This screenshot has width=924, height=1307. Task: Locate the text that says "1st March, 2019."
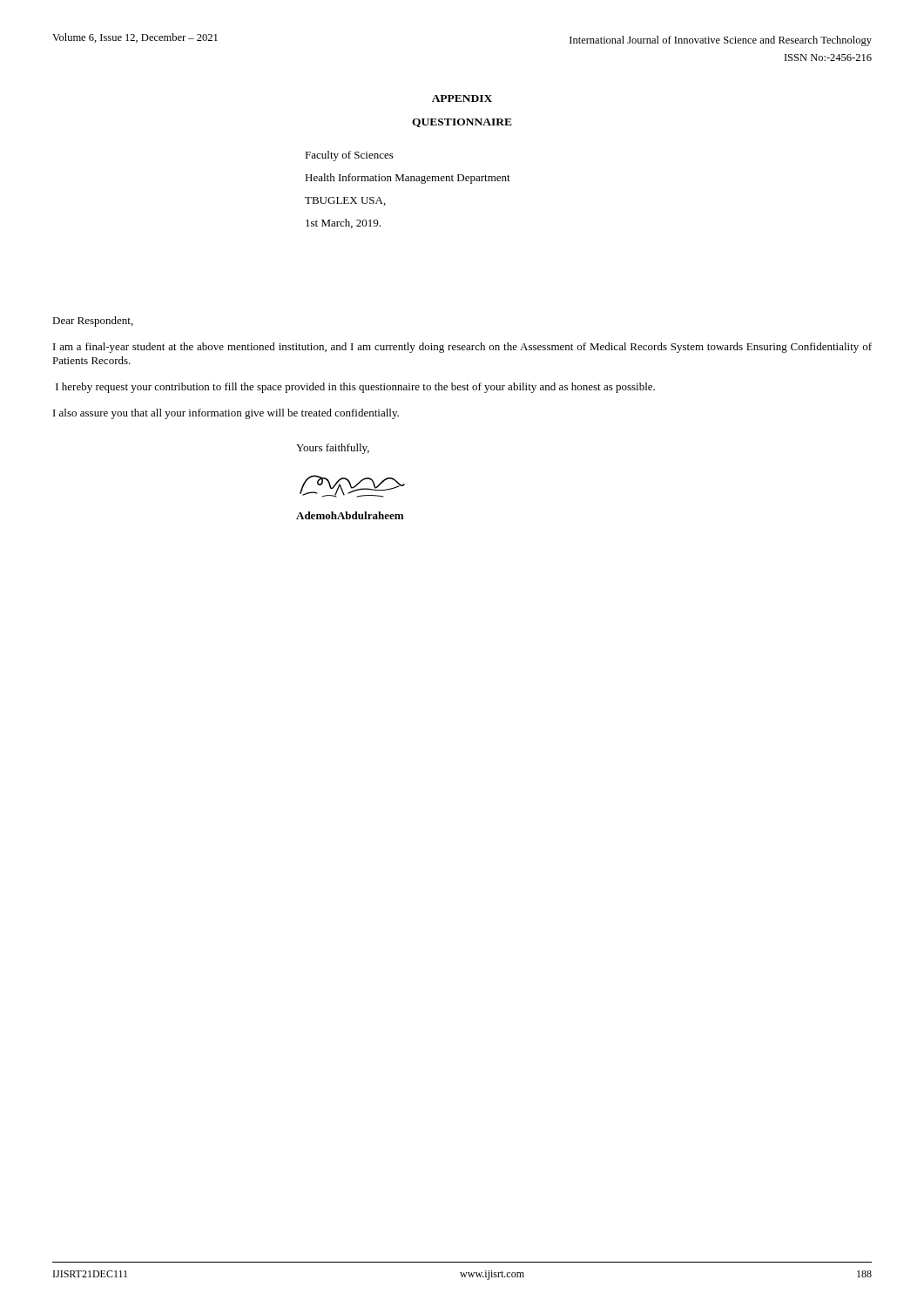(343, 223)
